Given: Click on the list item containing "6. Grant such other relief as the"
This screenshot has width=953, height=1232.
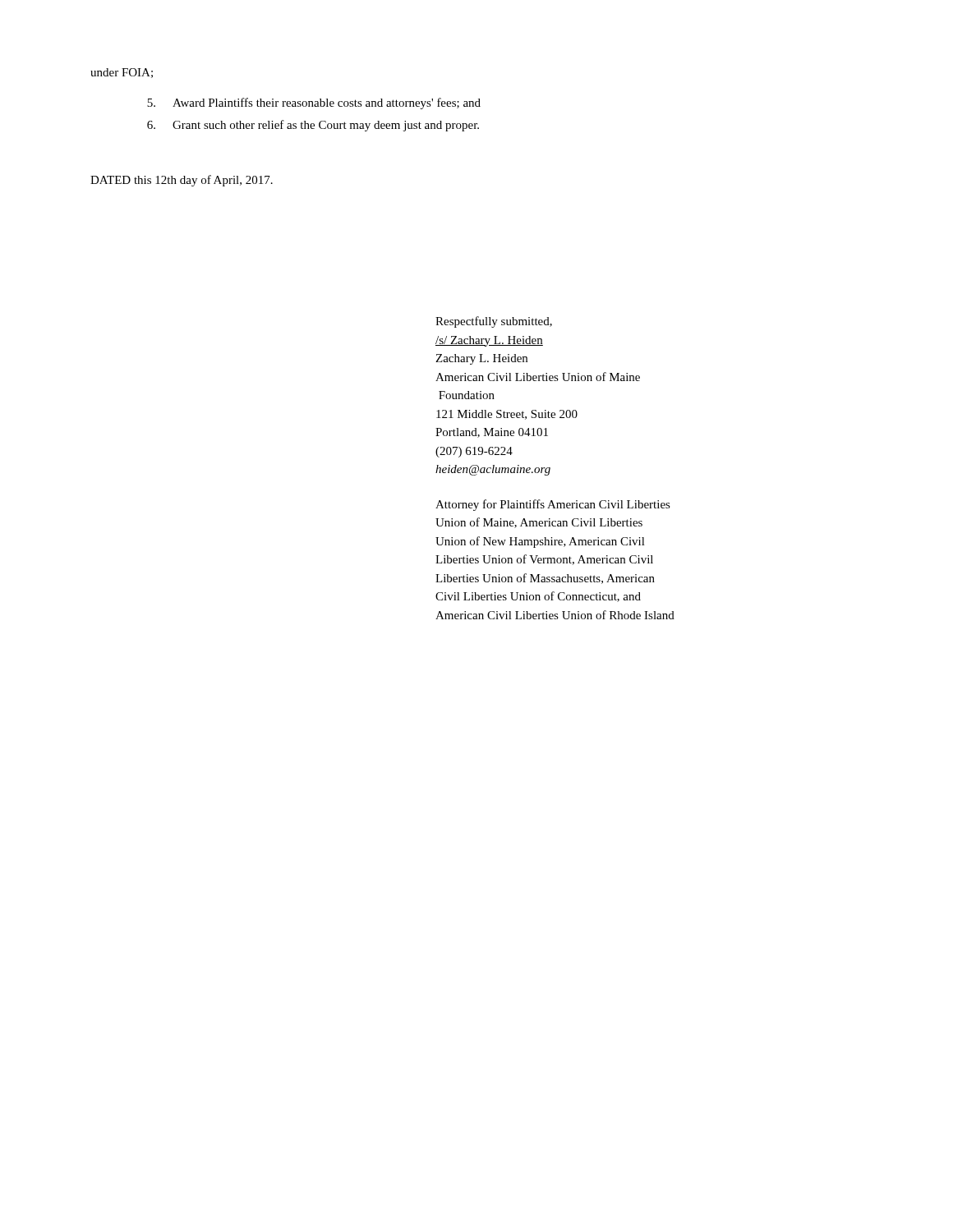Looking at the screenshot, I should click(x=476, y=125).
